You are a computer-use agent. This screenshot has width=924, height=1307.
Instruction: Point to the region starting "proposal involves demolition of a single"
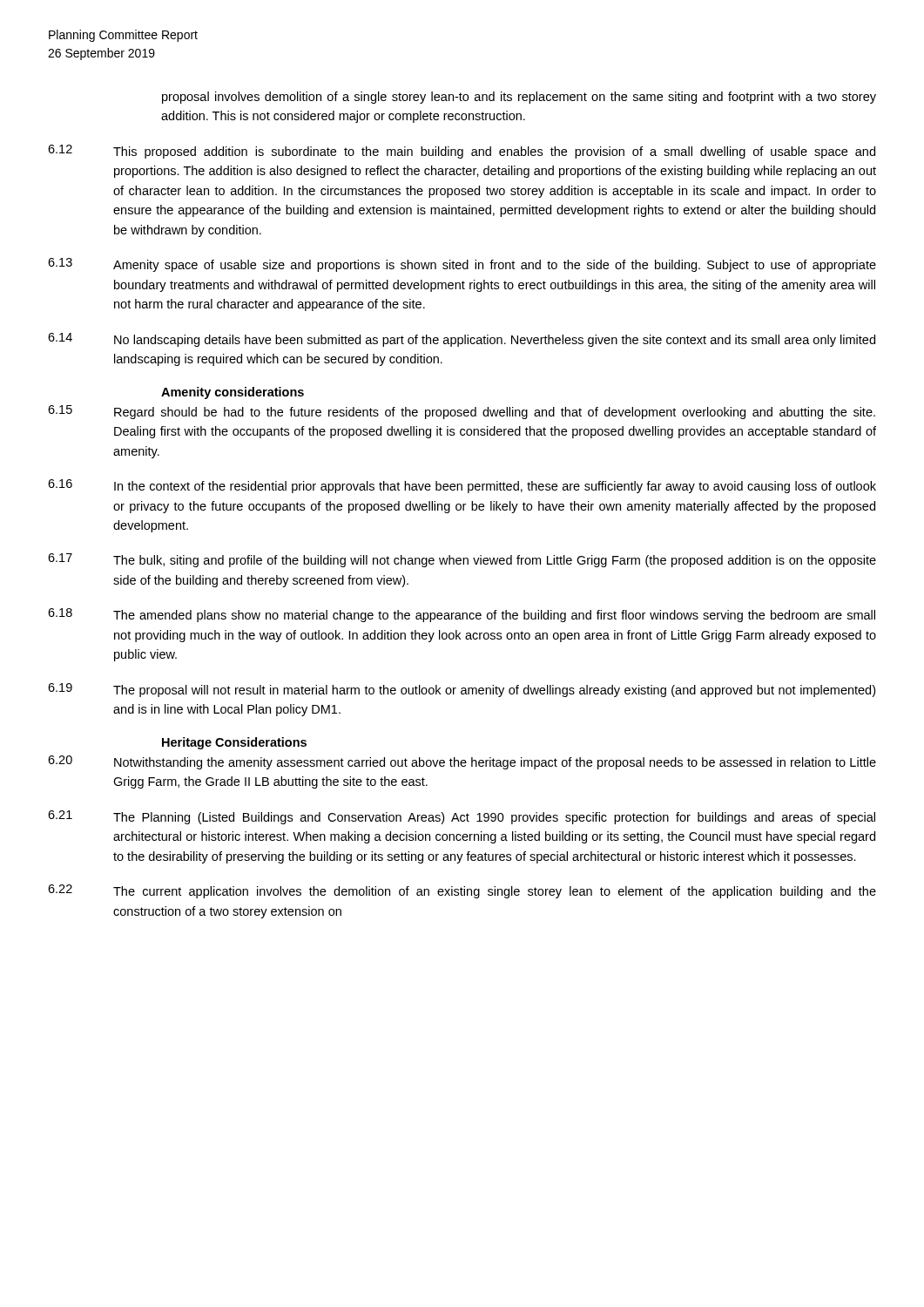click(519, 107)
